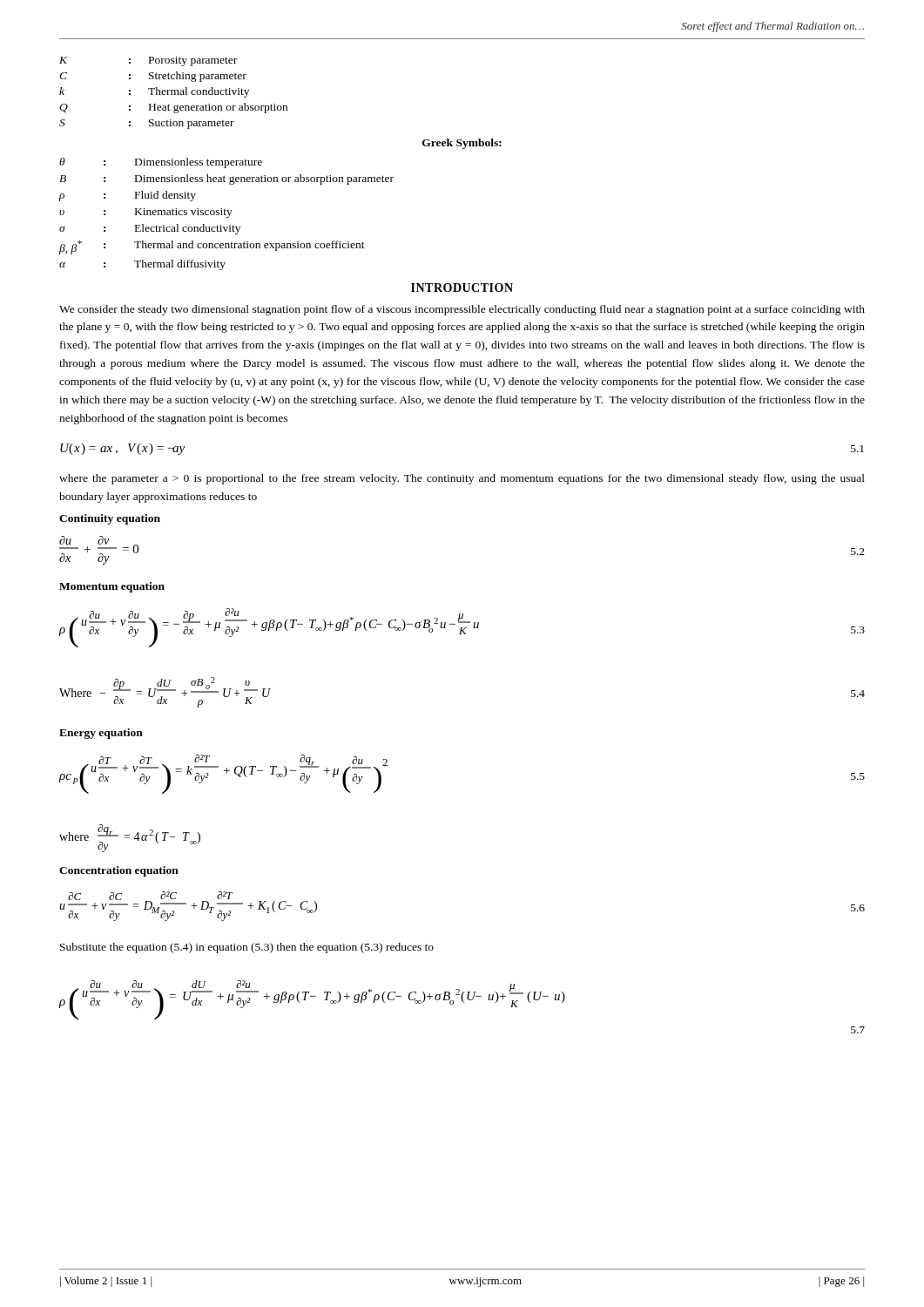
Task: Point to the region starting "U ( x ) = ax ,"
Action: click(133, 449)
